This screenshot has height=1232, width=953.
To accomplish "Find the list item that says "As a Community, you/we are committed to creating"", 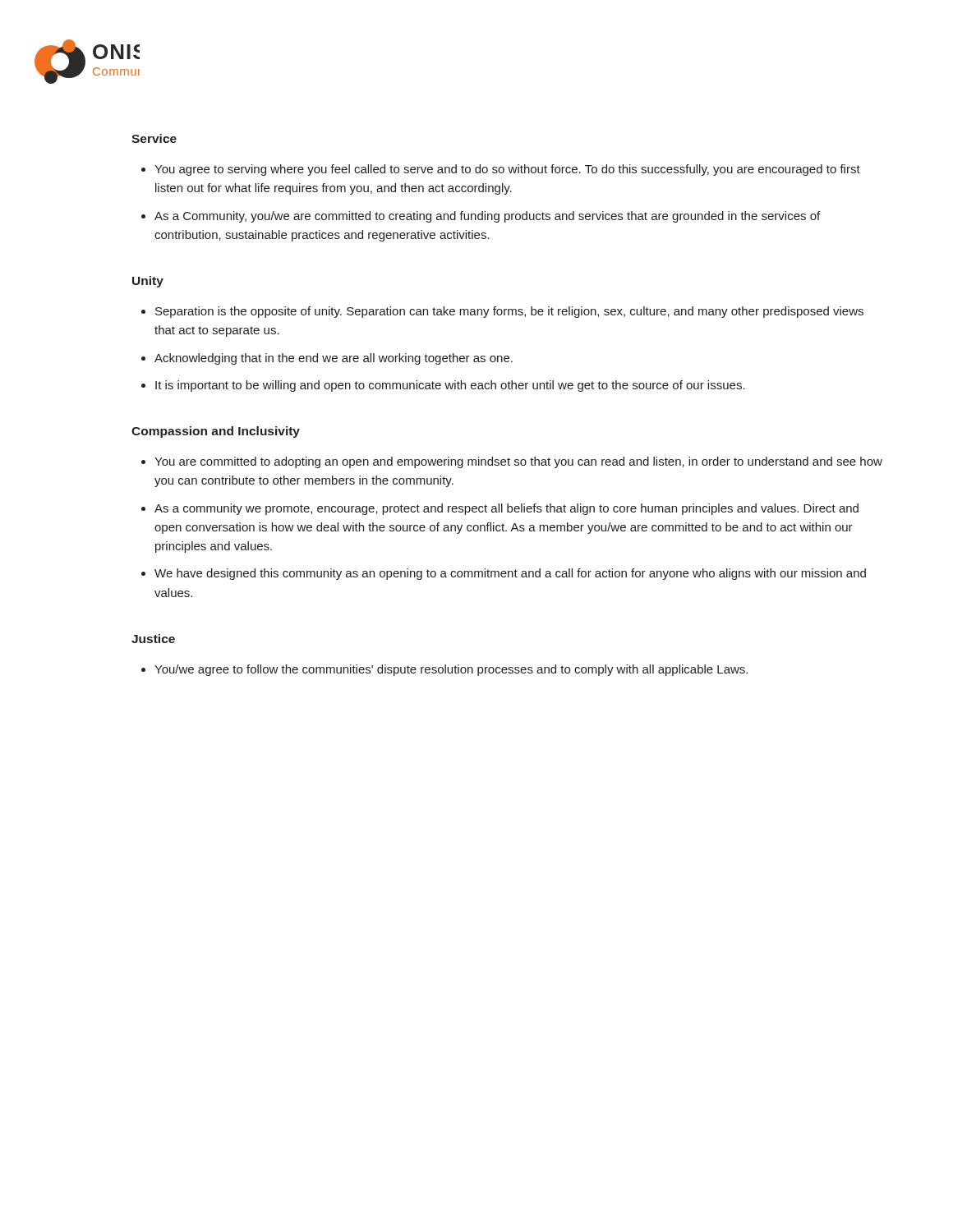I will click(487, 225).
